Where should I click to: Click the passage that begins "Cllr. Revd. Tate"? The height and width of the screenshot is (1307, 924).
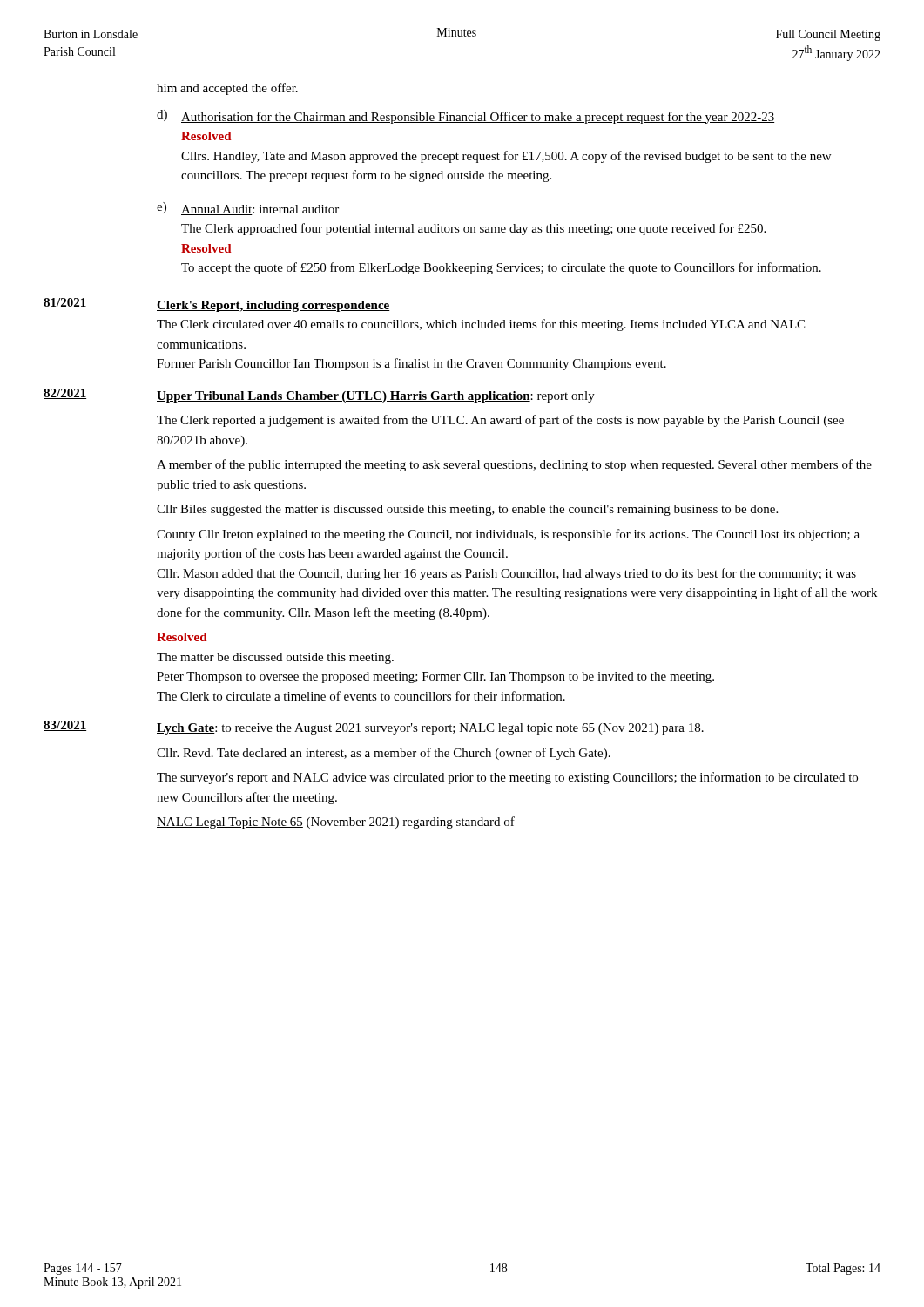519,787
